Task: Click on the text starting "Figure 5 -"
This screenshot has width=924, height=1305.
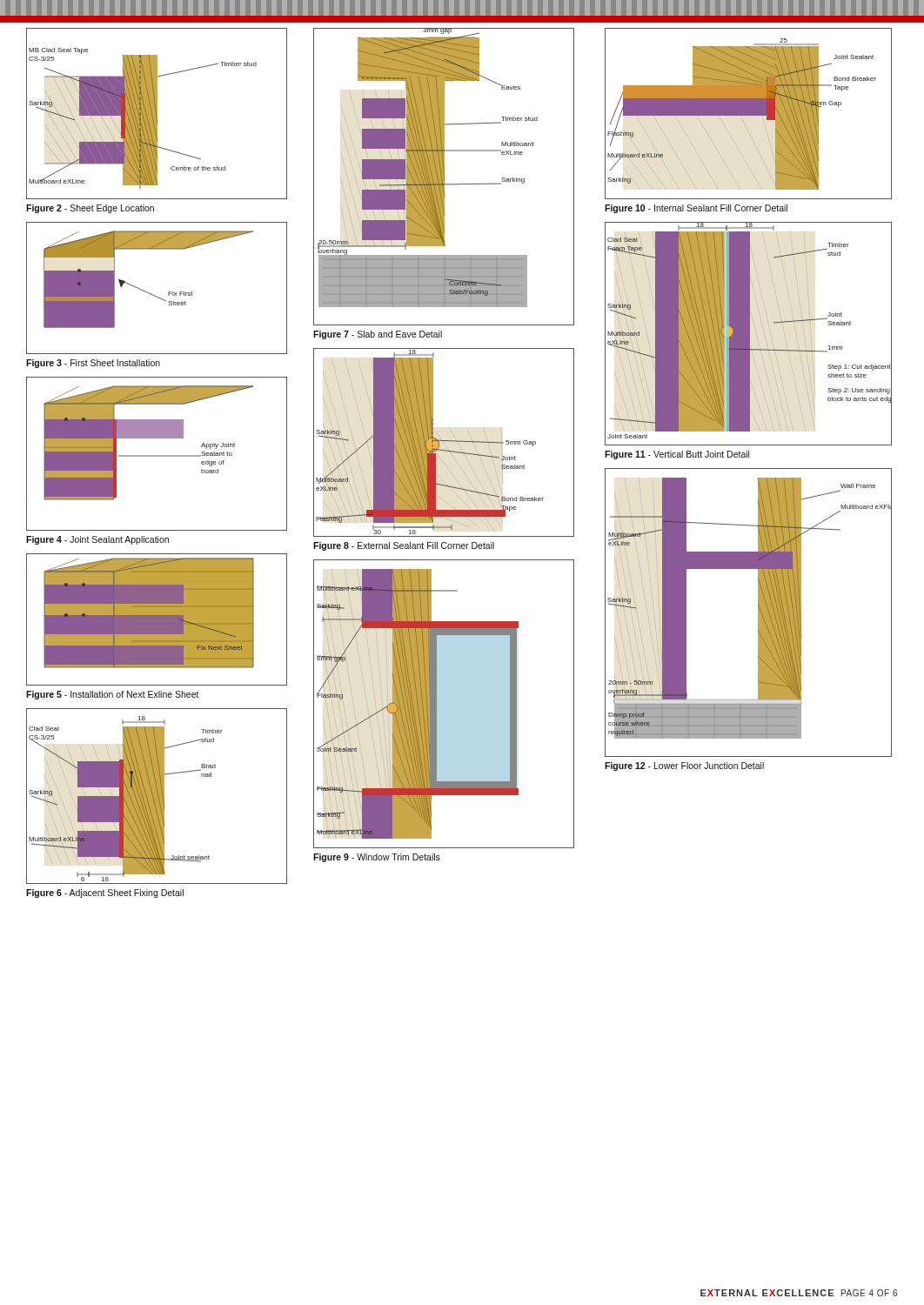Action: pos(112,694)
